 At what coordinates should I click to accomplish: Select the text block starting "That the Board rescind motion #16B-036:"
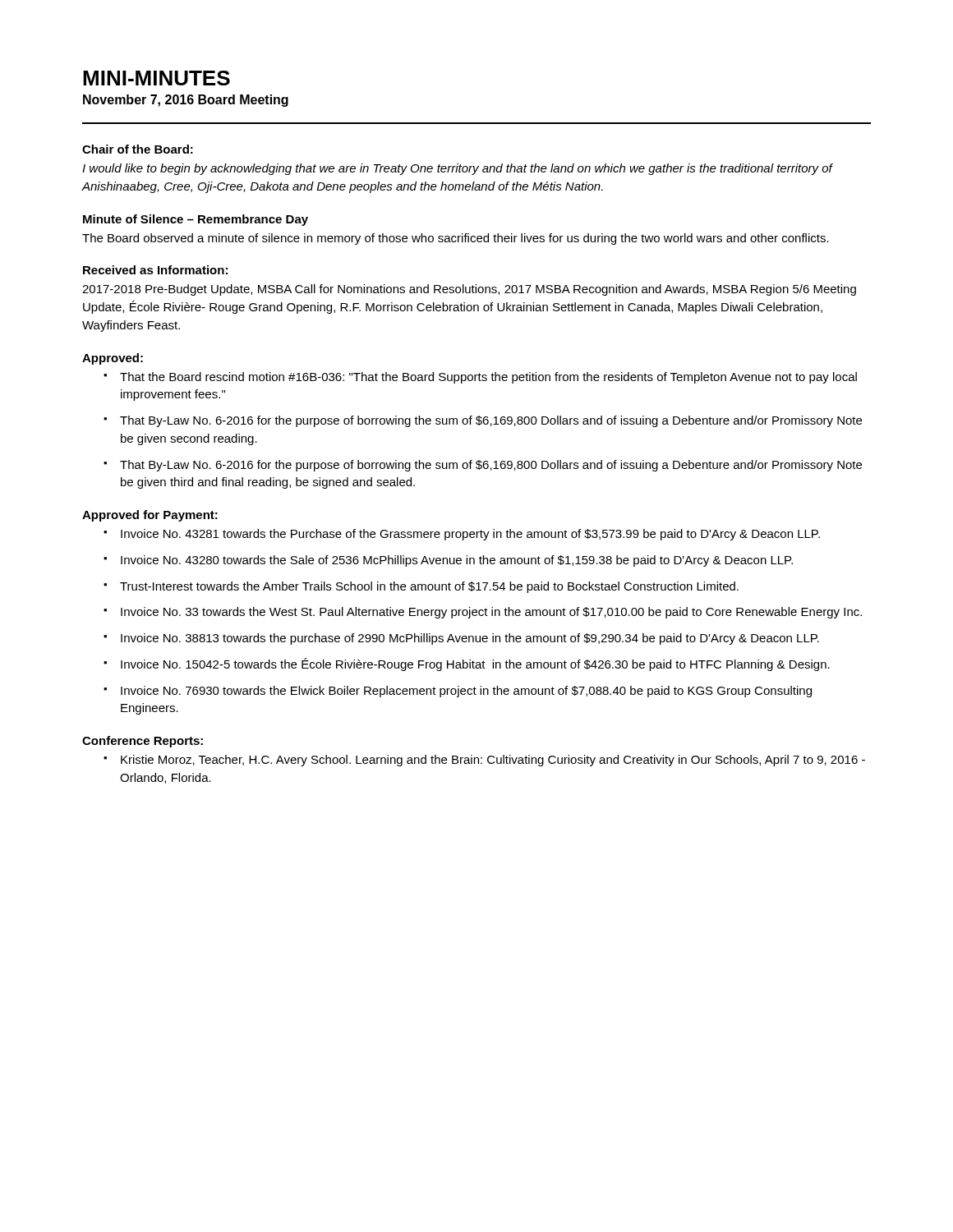[x=489, y=385]
